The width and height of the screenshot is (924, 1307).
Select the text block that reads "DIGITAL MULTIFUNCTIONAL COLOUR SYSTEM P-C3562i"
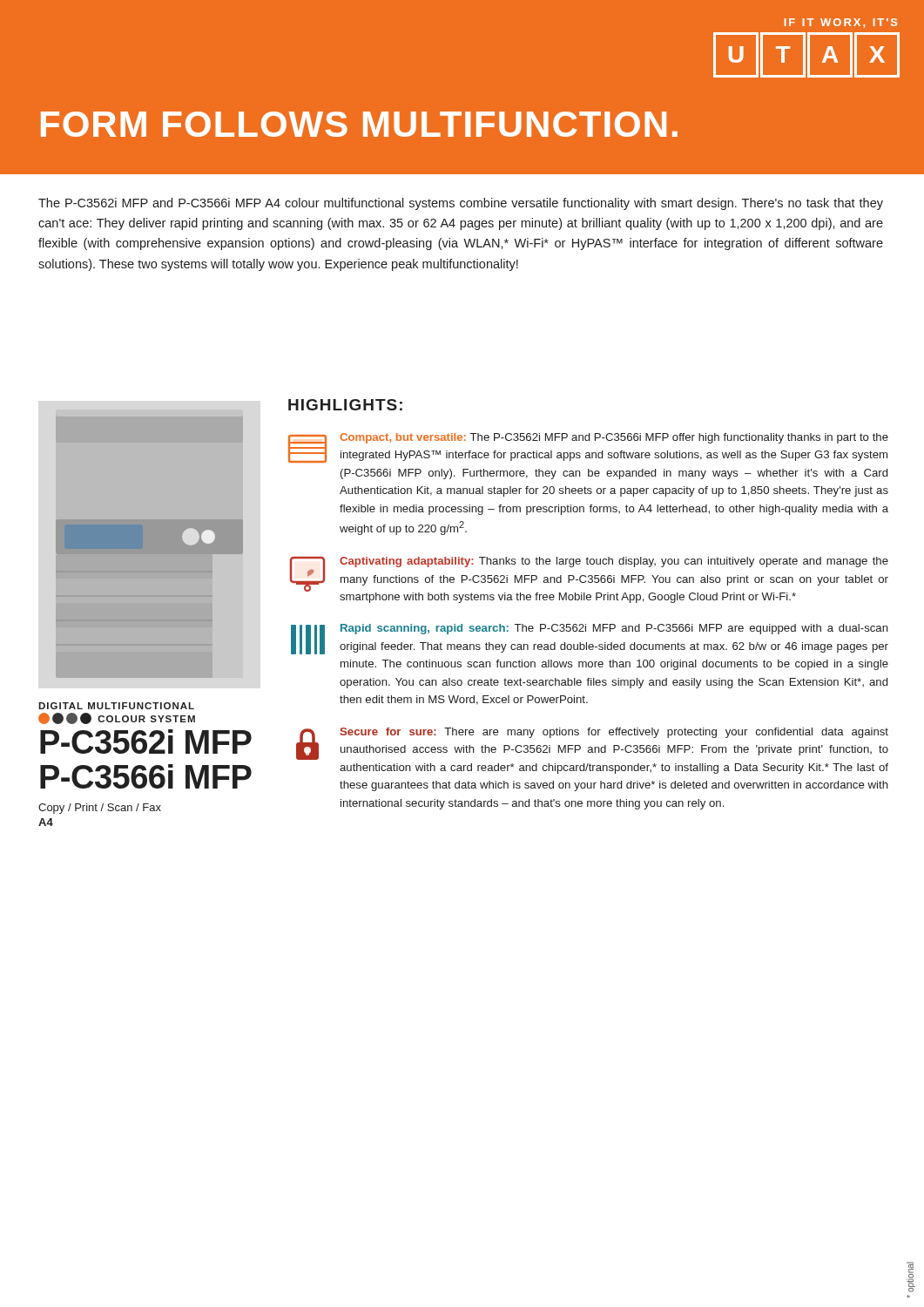pos(149,765)
